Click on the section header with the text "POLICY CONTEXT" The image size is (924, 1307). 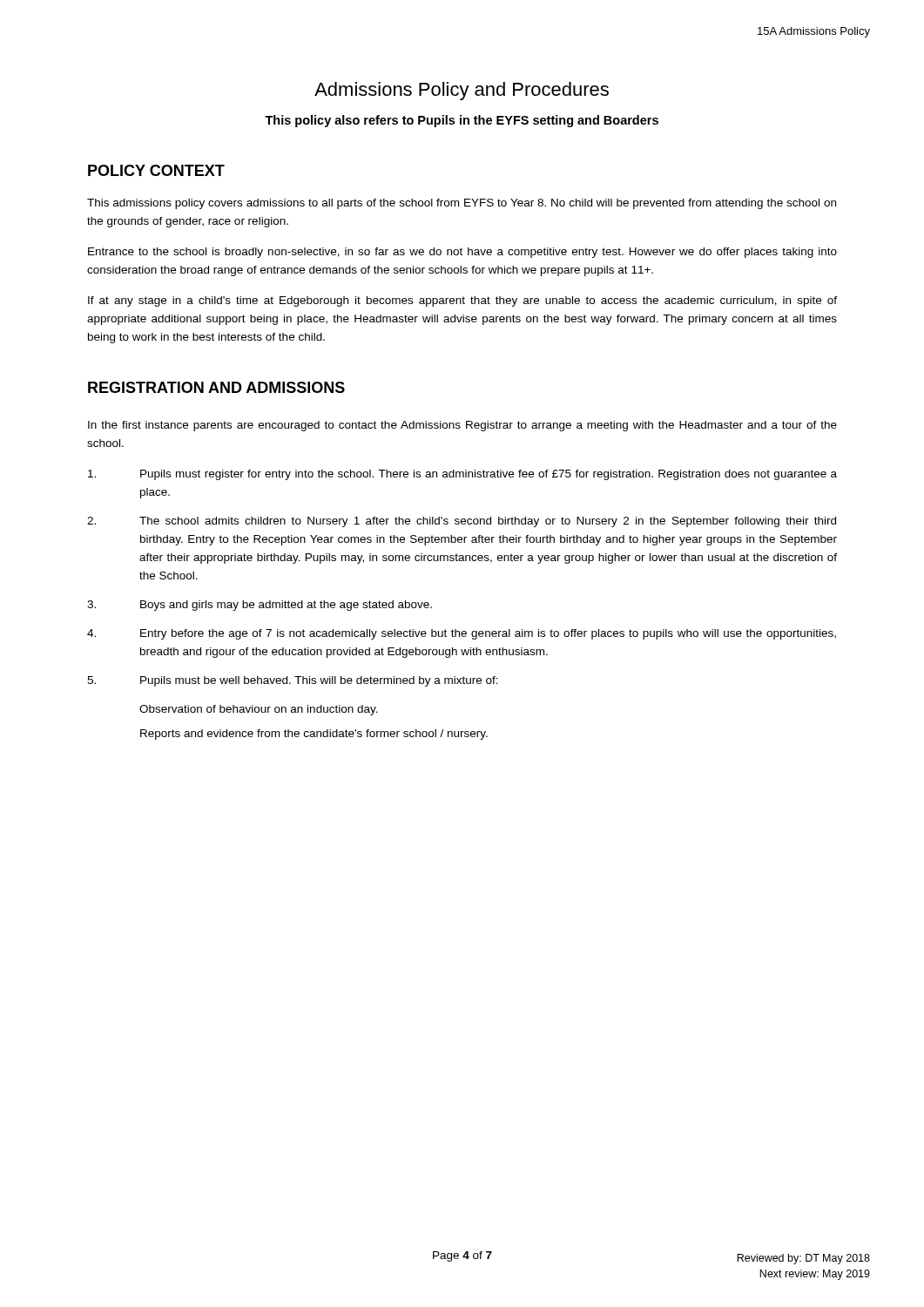[156, 171]
